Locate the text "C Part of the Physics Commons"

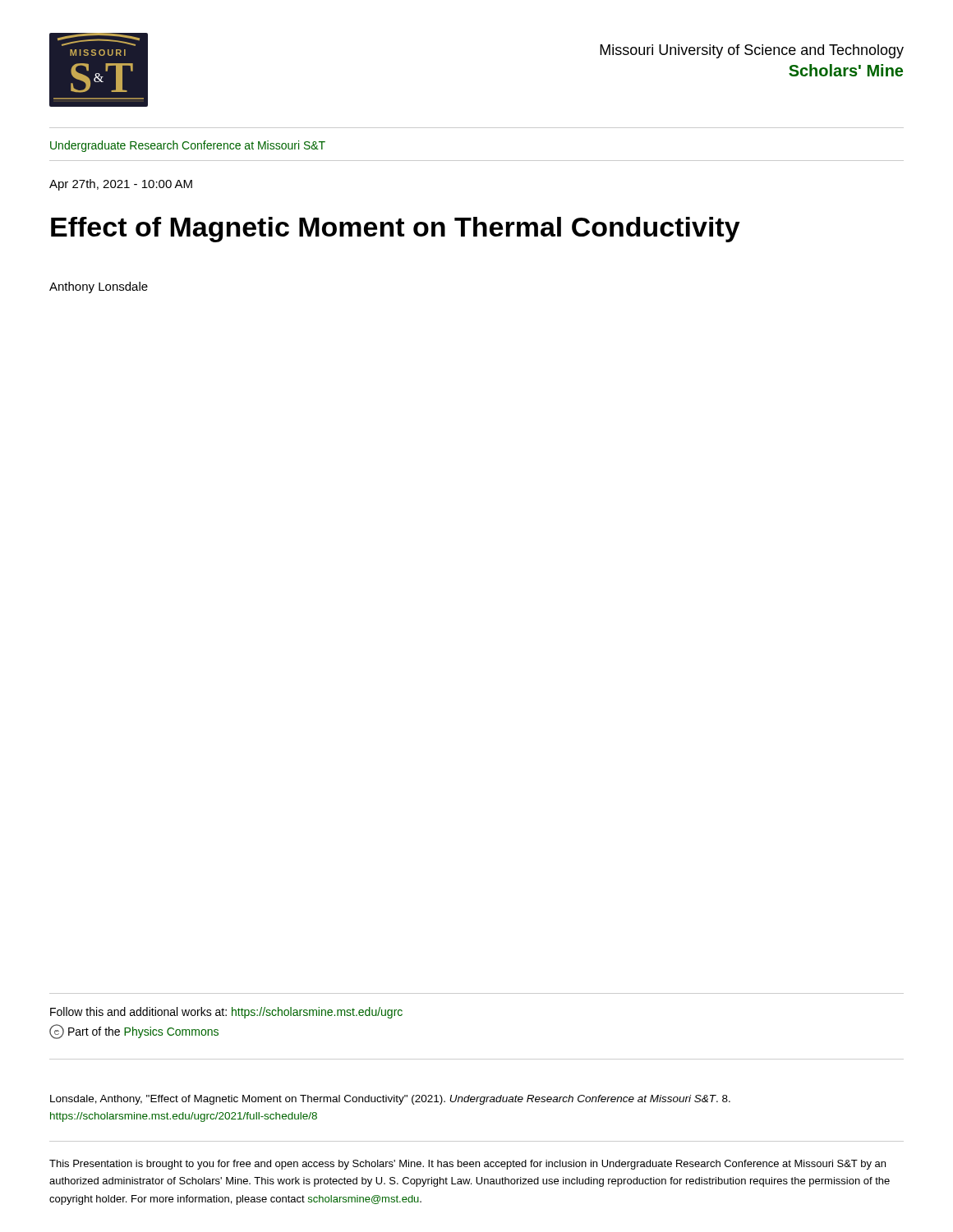(x=134, y=1032)
